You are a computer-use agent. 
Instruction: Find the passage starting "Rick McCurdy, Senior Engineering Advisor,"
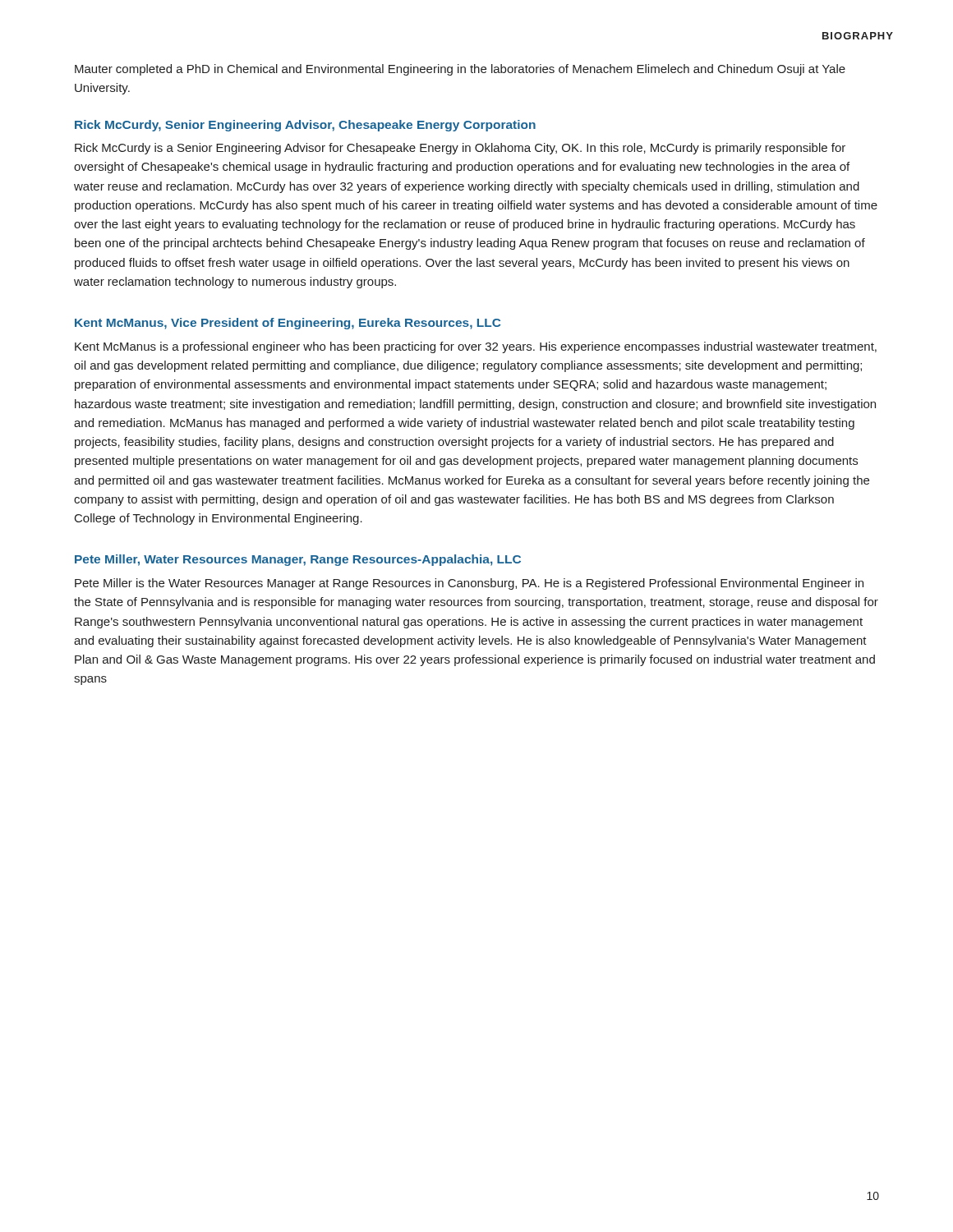pos(305,124)
